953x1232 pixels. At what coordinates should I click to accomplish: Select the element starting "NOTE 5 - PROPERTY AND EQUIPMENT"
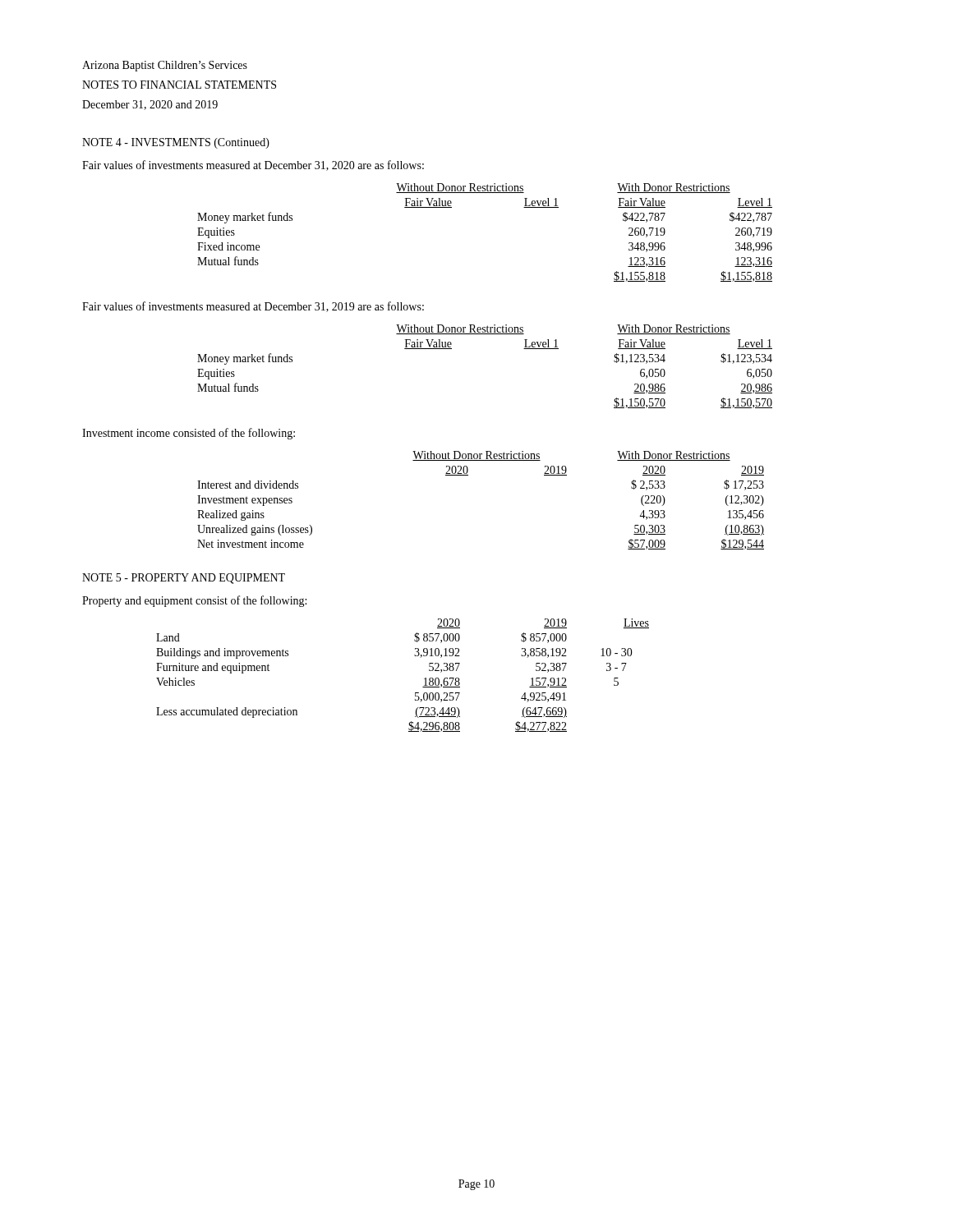[184, 578]
